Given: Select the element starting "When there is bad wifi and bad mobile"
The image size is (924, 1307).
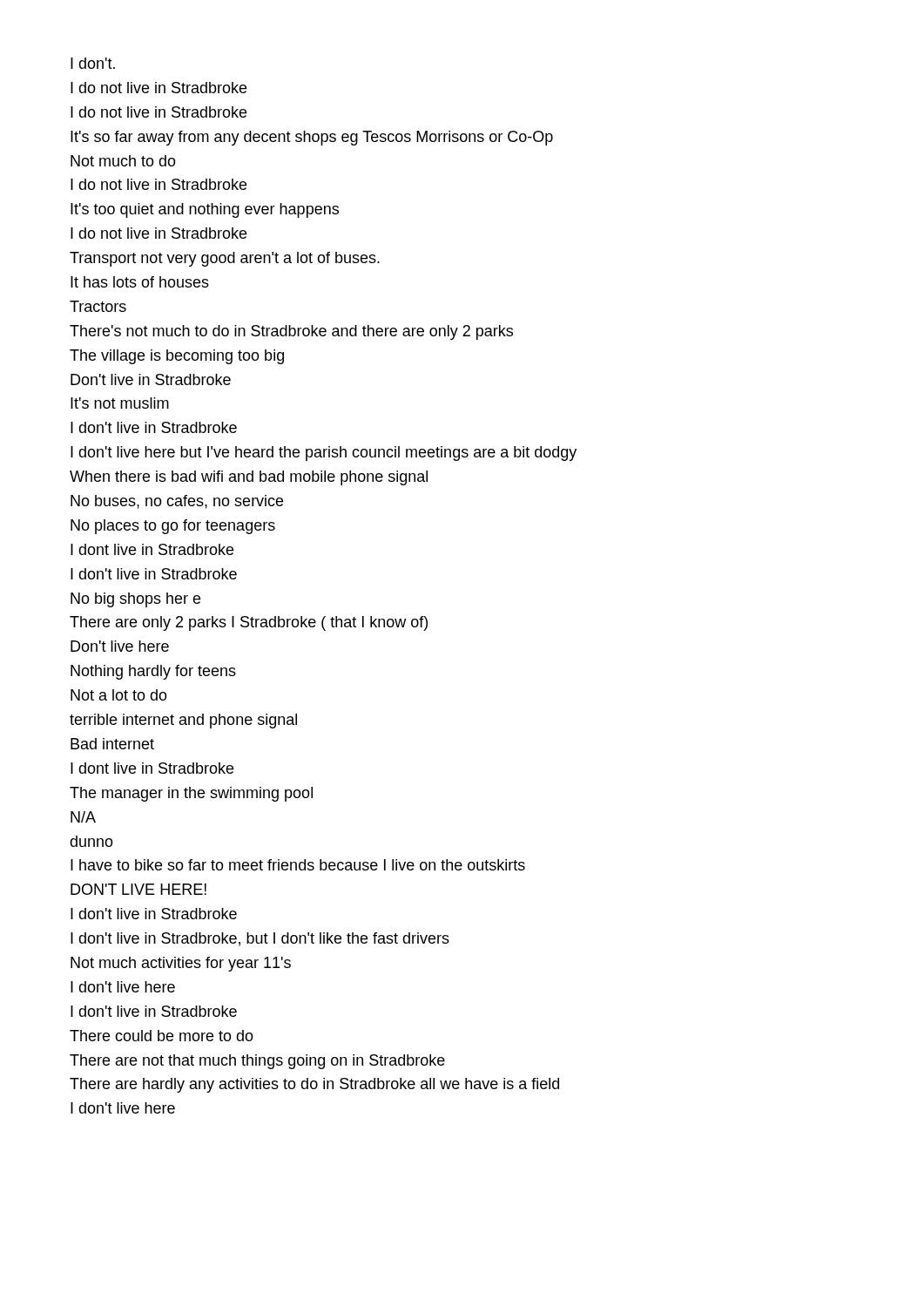Looking at the screenshot, I should click(x=249, y=477).
